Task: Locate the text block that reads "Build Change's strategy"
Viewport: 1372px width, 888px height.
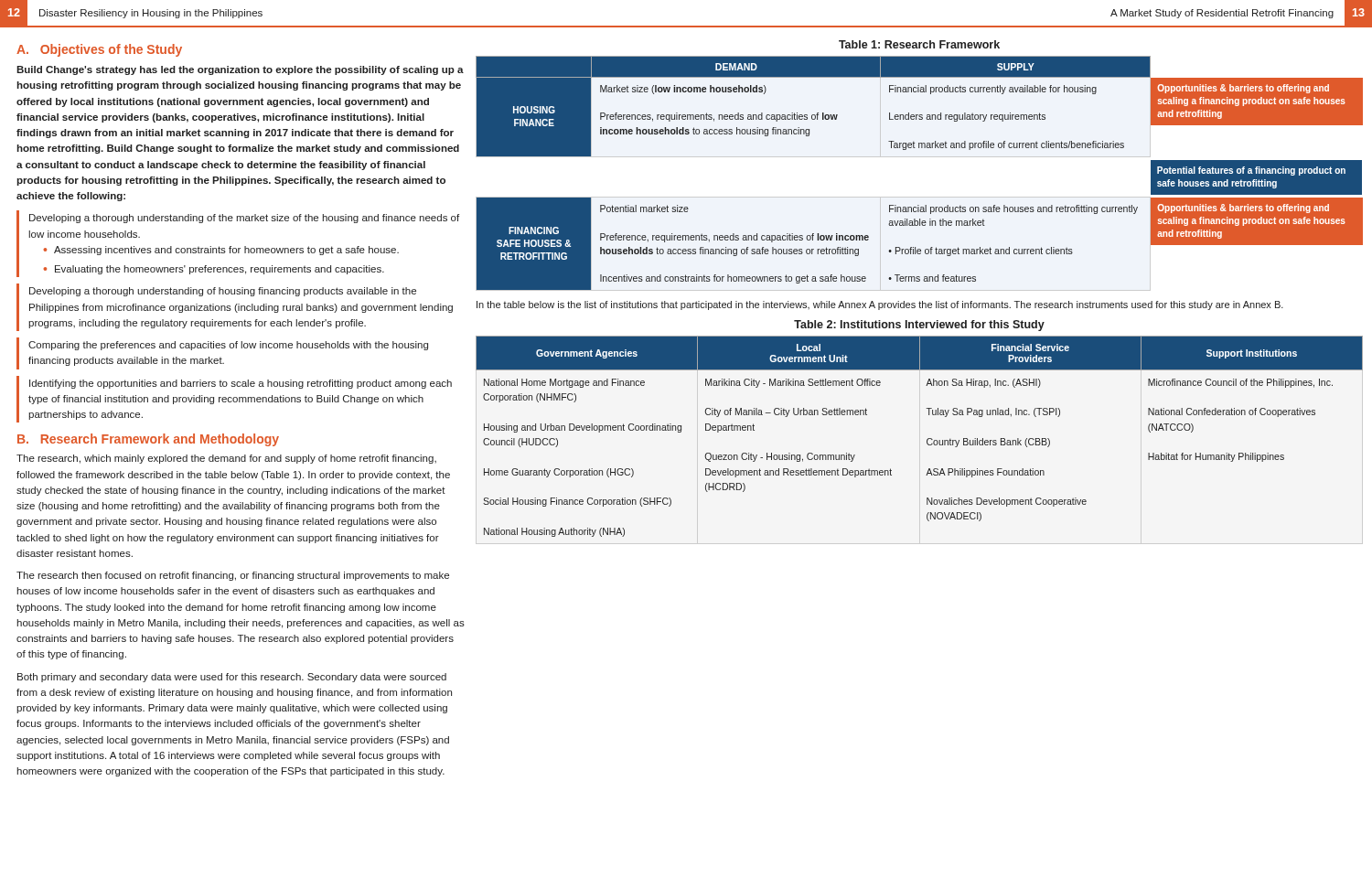Action: click(x=240, y=133)
